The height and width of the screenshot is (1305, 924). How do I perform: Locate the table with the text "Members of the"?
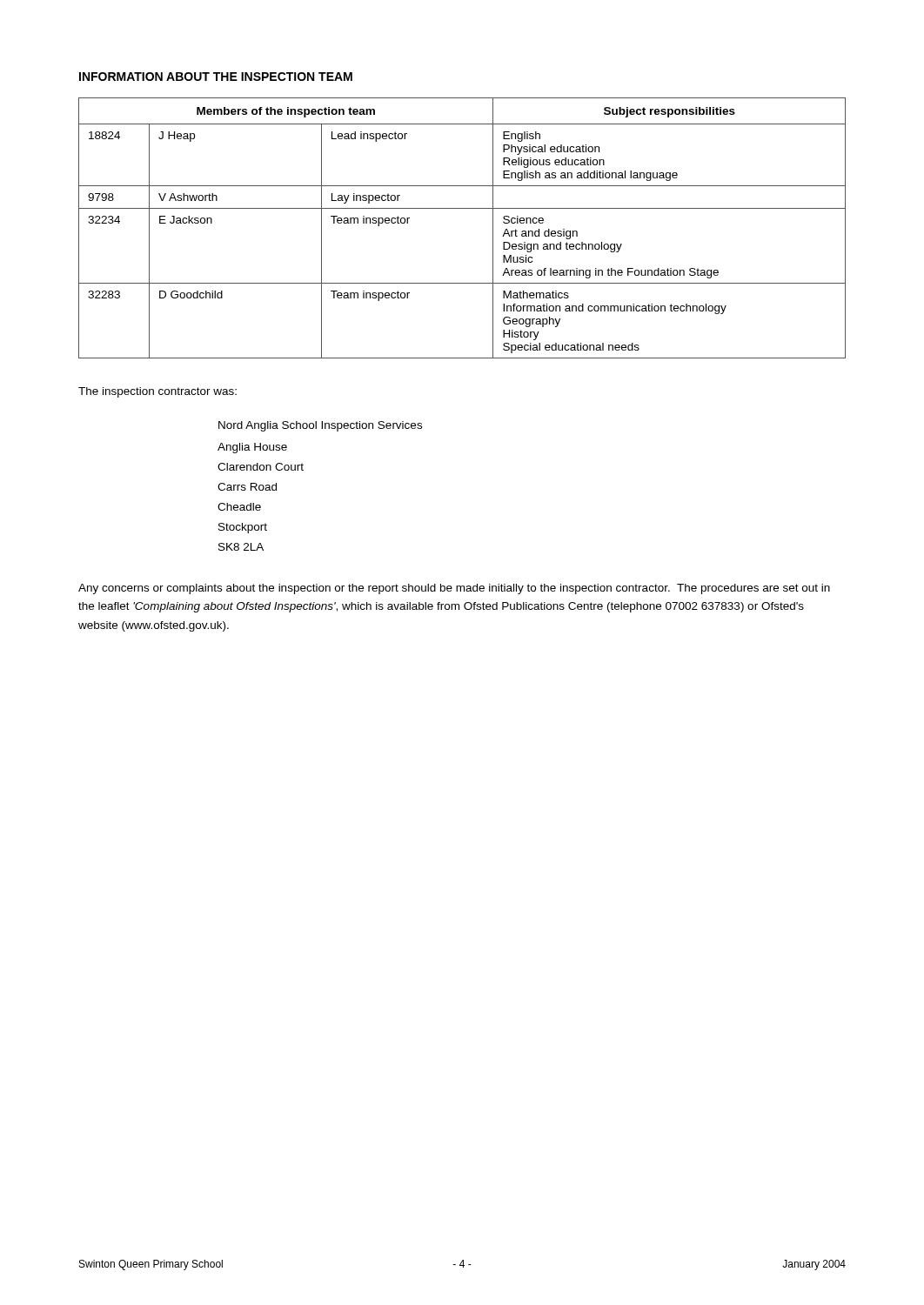pos(462,228)
